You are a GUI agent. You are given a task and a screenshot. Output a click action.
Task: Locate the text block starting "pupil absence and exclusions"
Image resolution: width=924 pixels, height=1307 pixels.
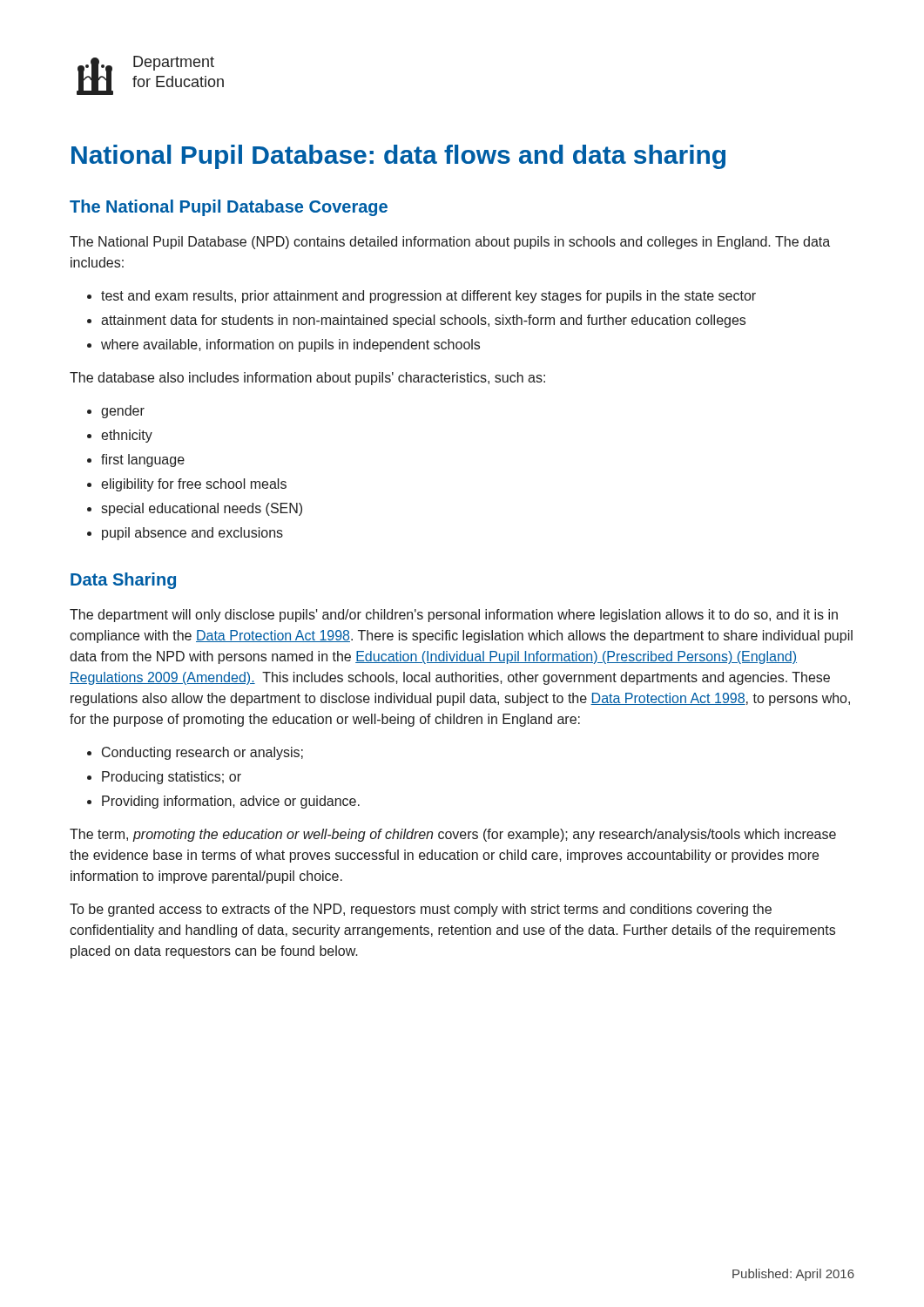(x=192, y=533)
